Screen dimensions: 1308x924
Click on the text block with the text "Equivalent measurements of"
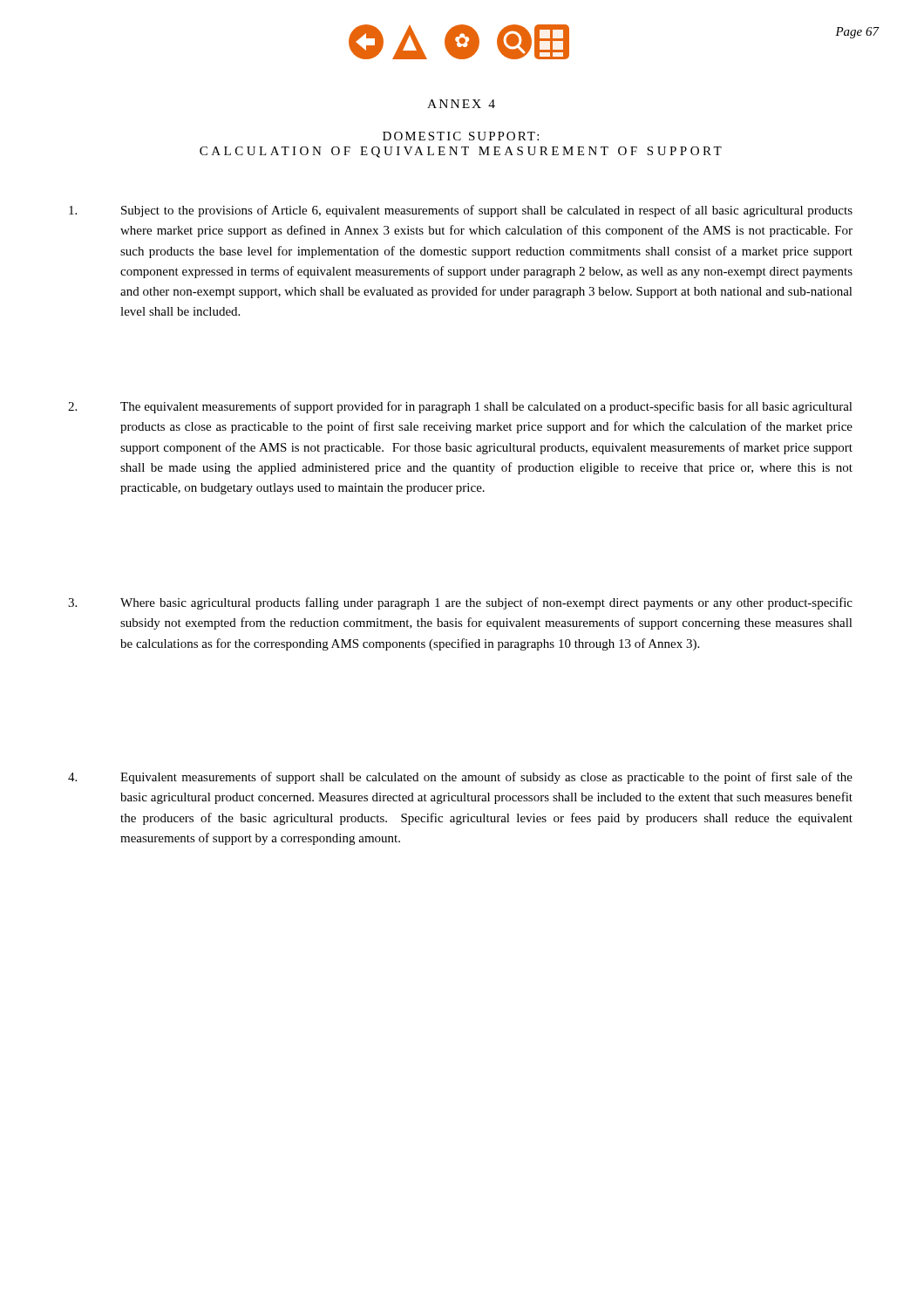click(x=460, y=808)
